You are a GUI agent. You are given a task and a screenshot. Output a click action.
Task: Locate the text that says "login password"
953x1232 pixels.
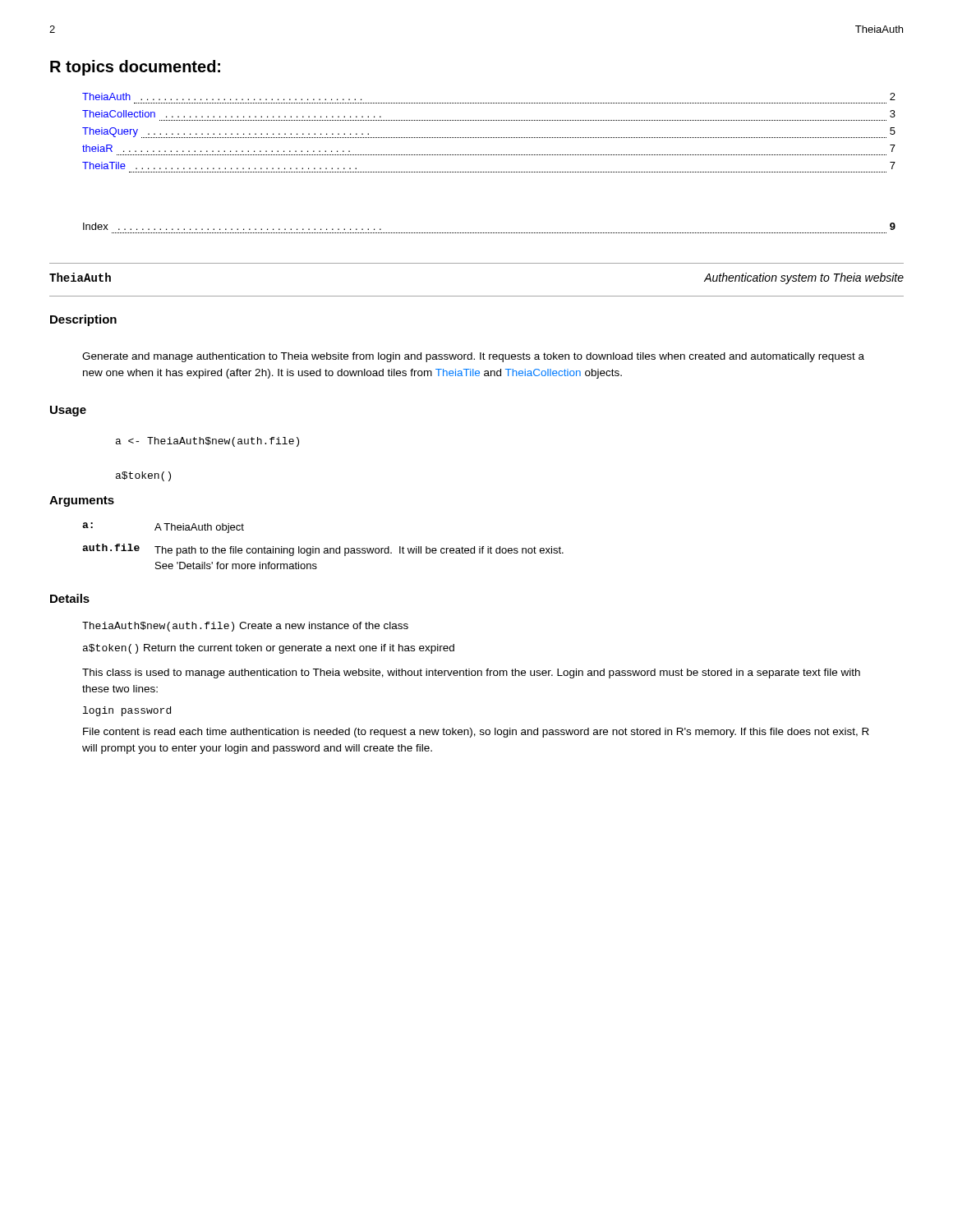coord(127,710)
